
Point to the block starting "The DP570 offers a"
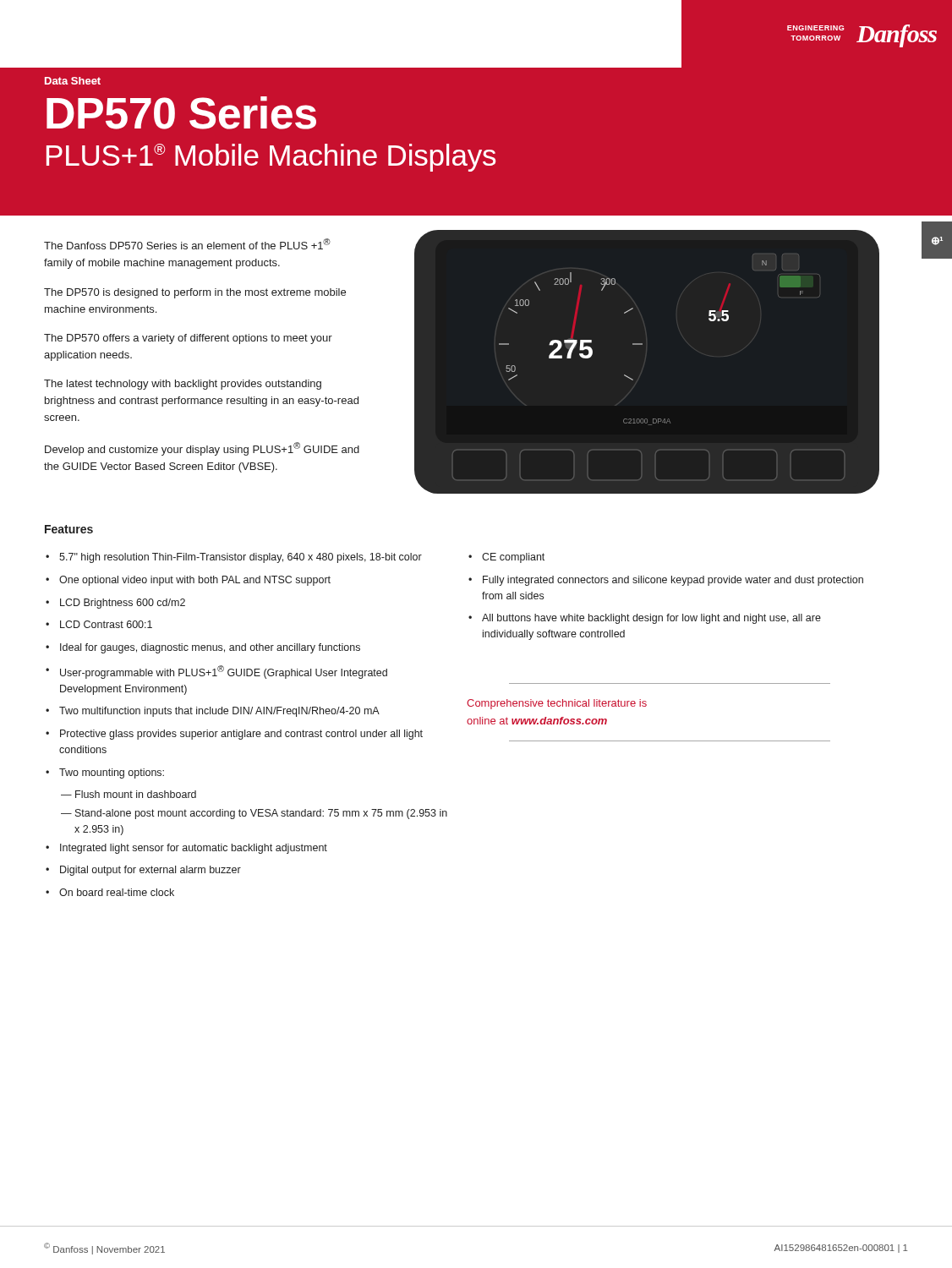[x=188, y=346]
